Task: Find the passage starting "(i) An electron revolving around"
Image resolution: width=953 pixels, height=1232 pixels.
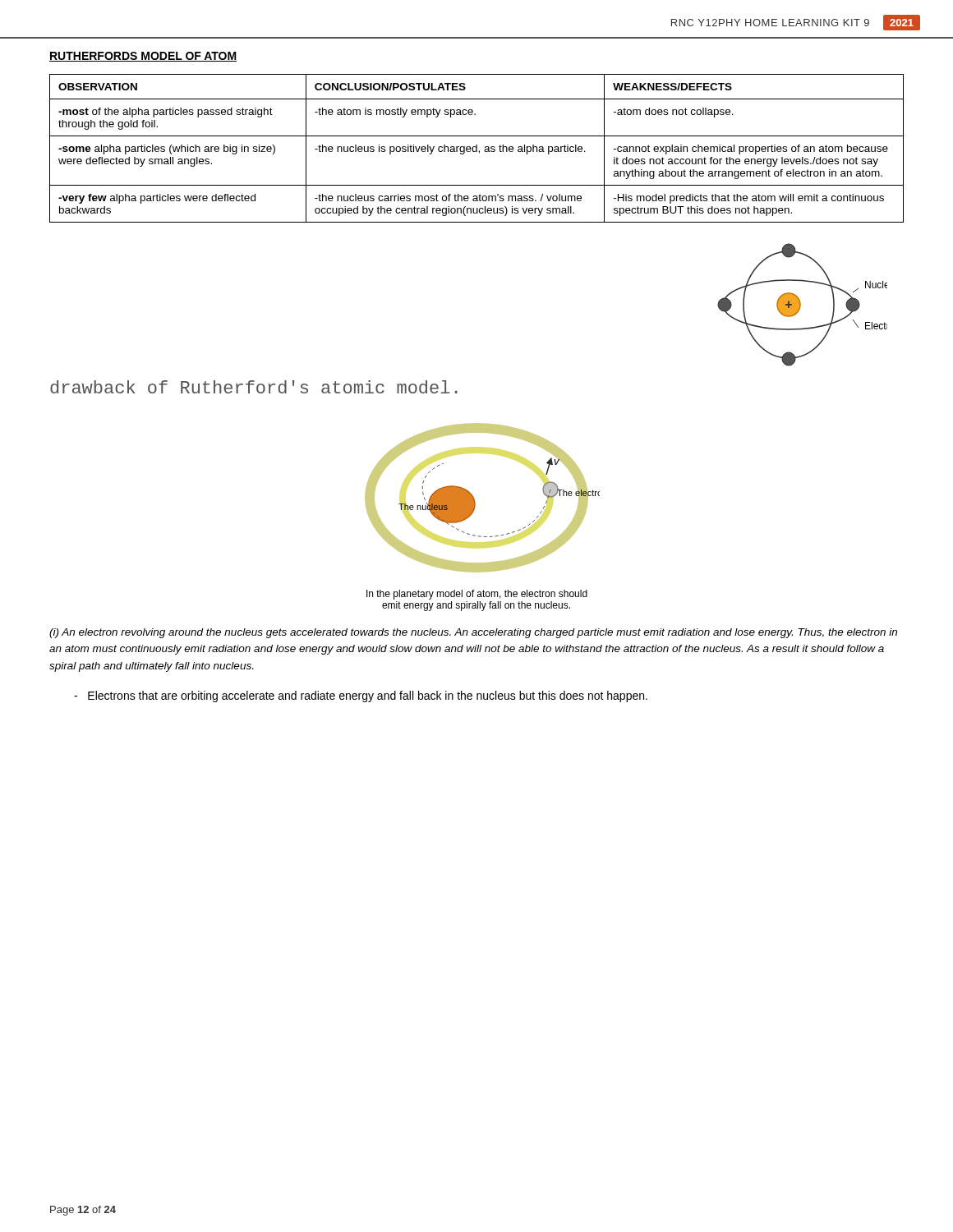Action: pos(474,649)
